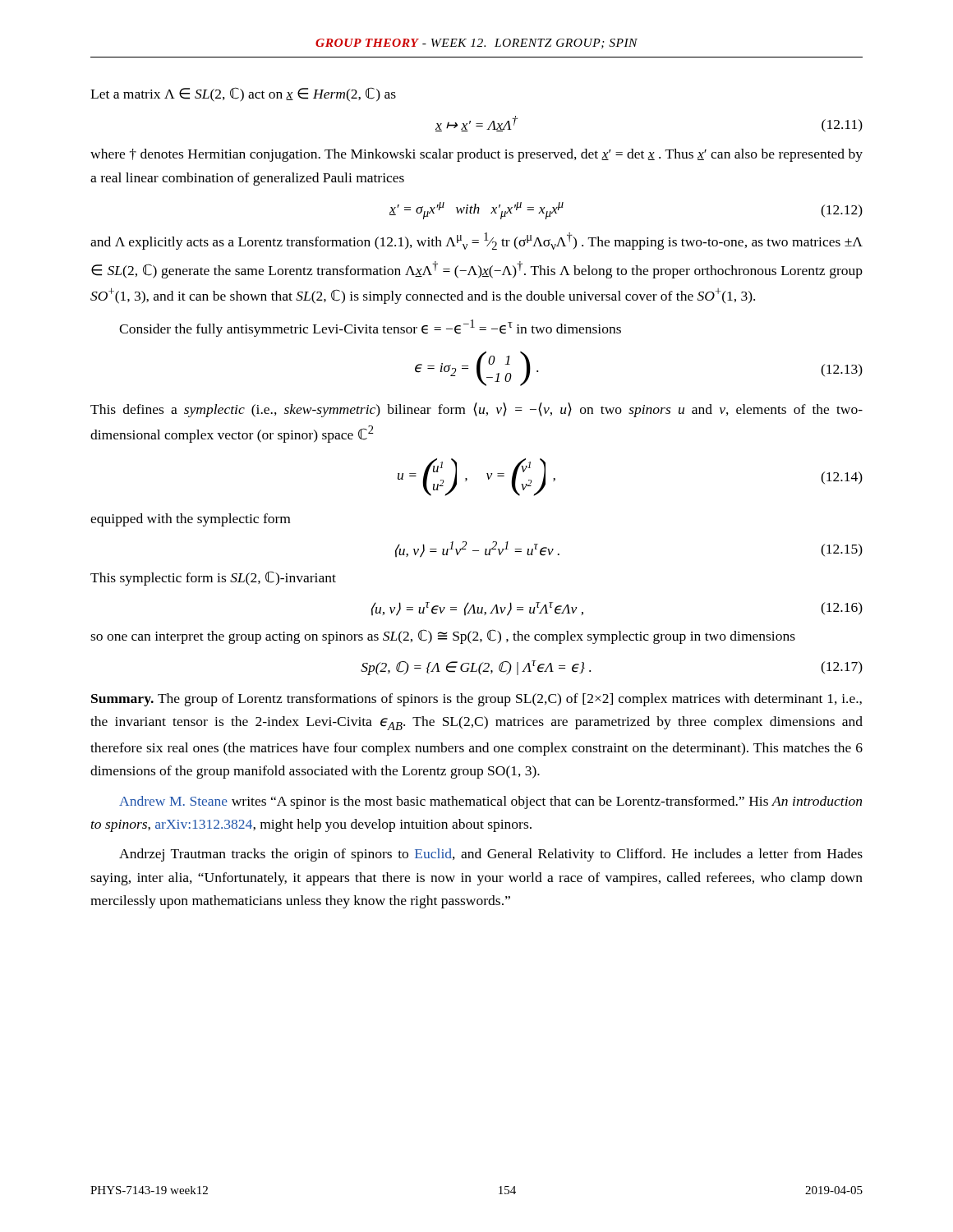Viewport: 953px width, 1232px height.
Task: Find the passage starting "where † denotes Hermitian conjugation."
Action: point(476,166)
